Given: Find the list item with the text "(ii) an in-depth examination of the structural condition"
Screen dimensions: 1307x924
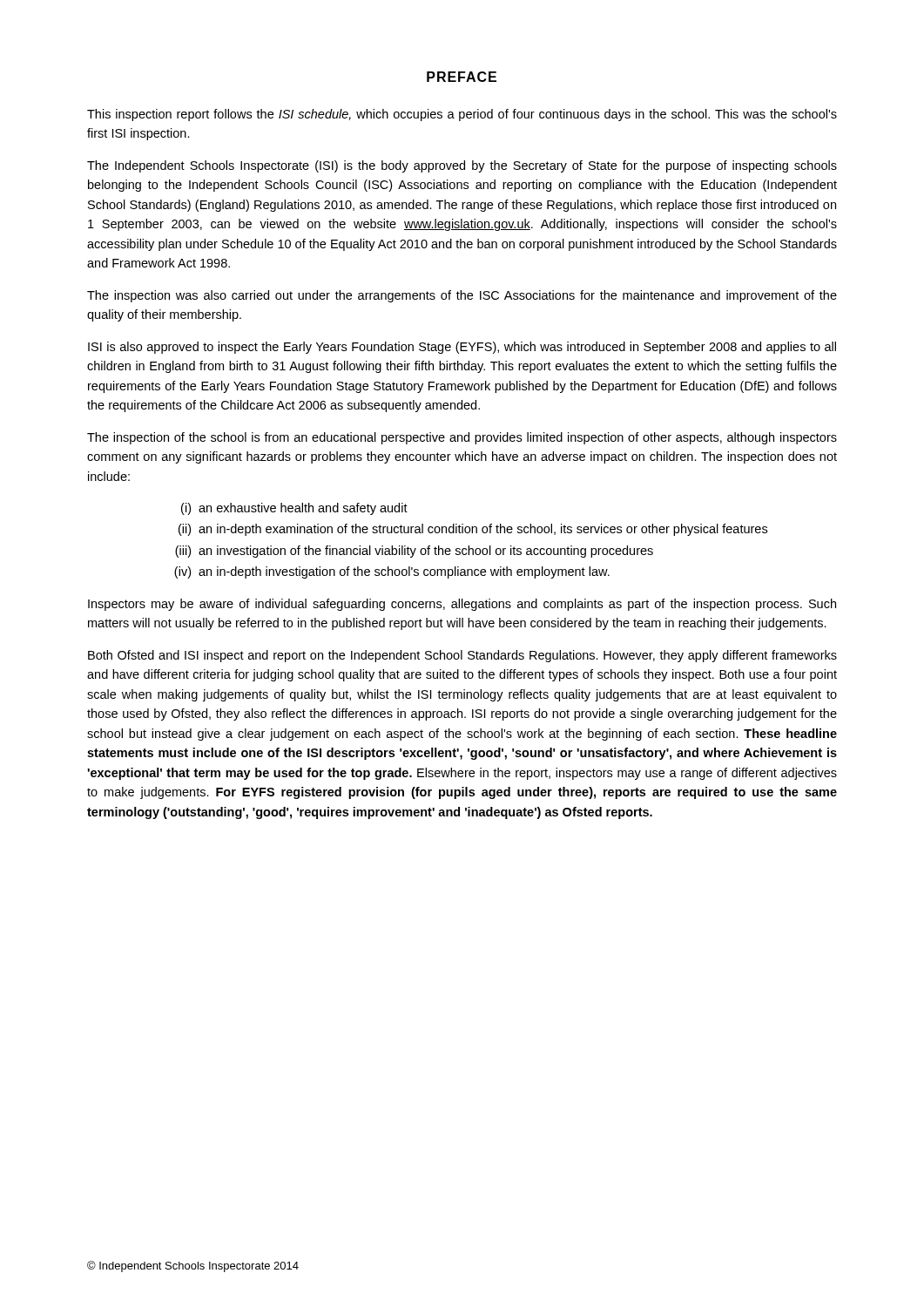Looking at the screenshot, I should [x=497, y=529].
